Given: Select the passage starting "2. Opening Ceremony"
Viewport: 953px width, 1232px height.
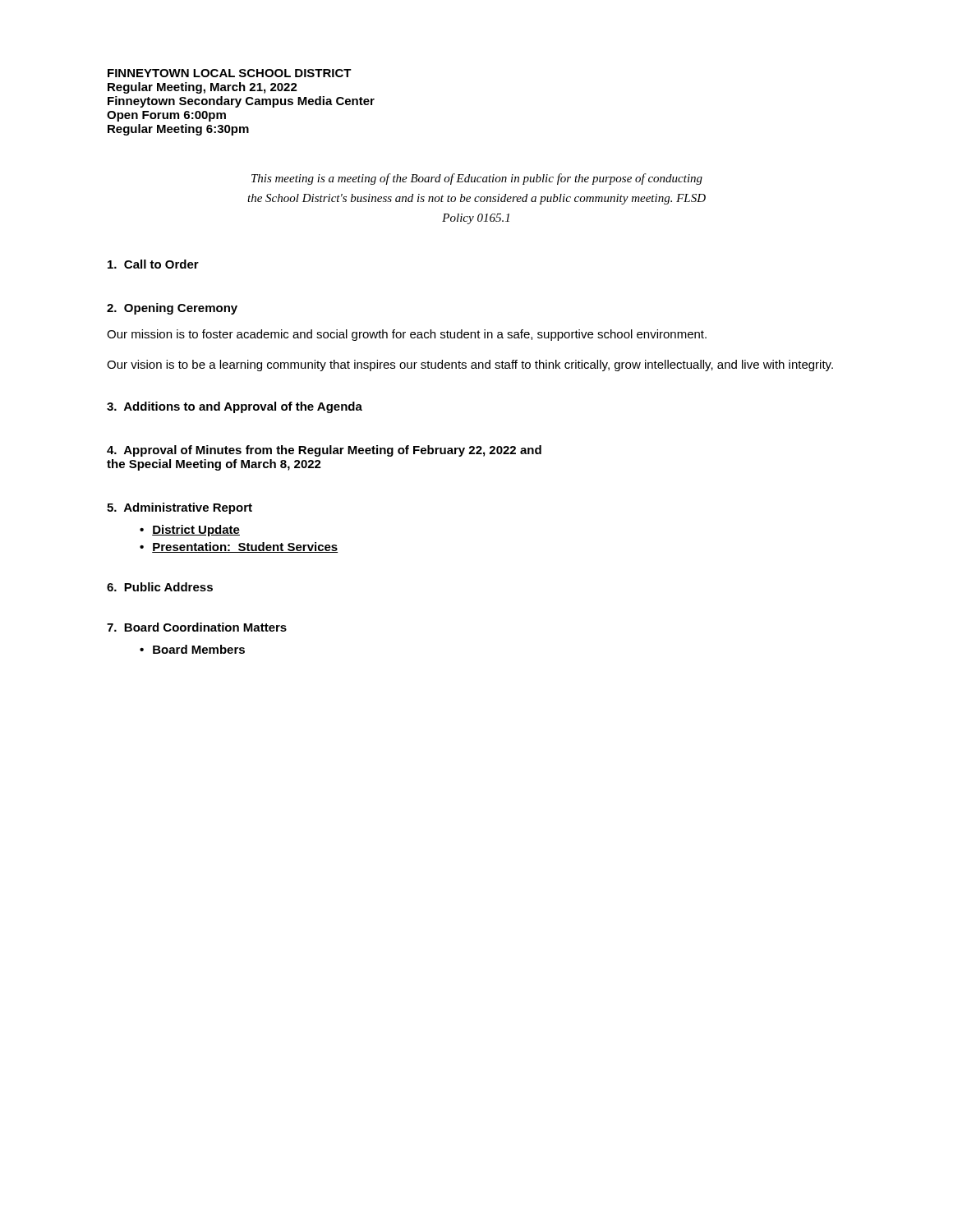Looking at the screenshot, I should (x=172, y=308).
